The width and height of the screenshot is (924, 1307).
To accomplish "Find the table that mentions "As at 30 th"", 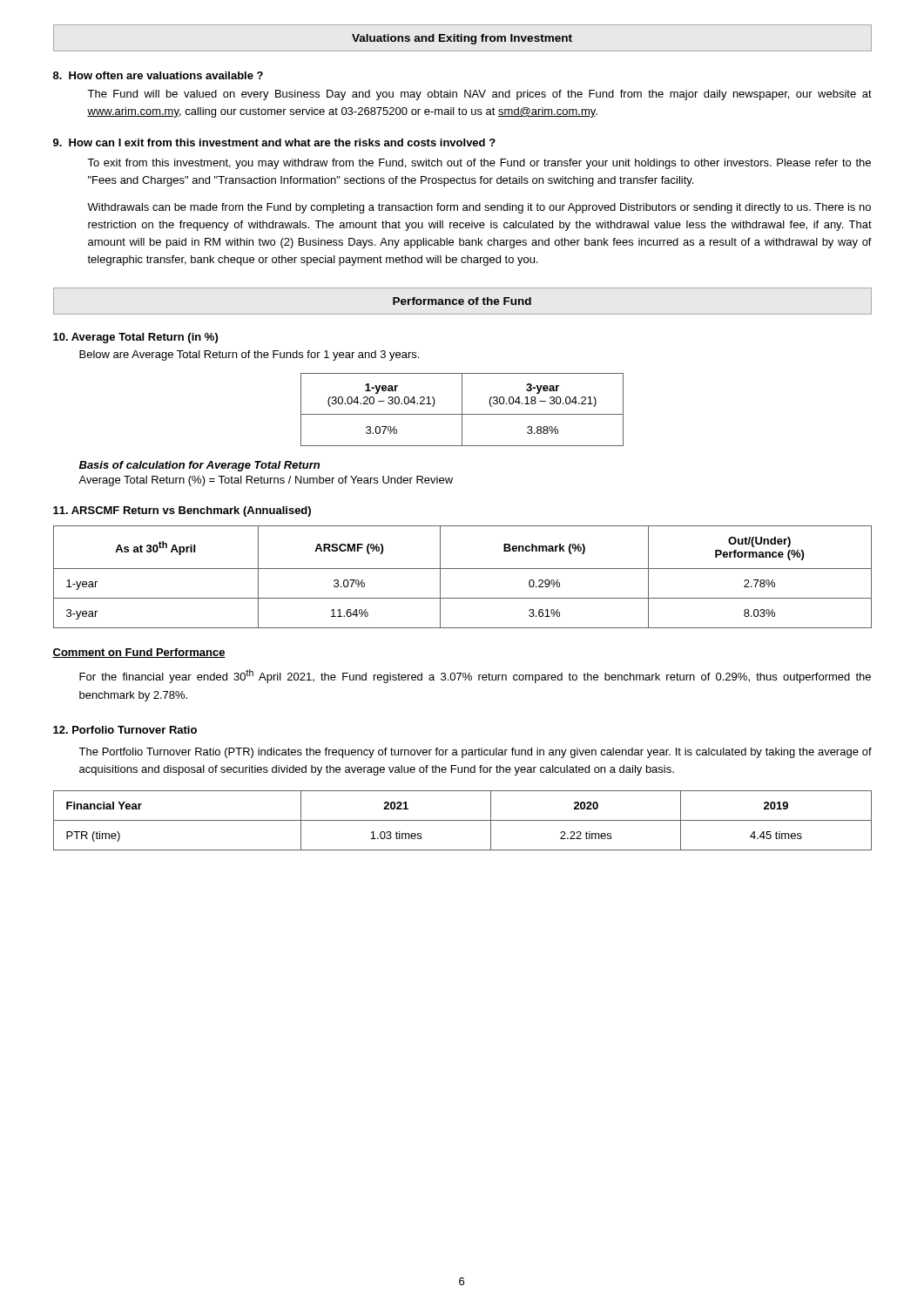I will coord(462,577).
